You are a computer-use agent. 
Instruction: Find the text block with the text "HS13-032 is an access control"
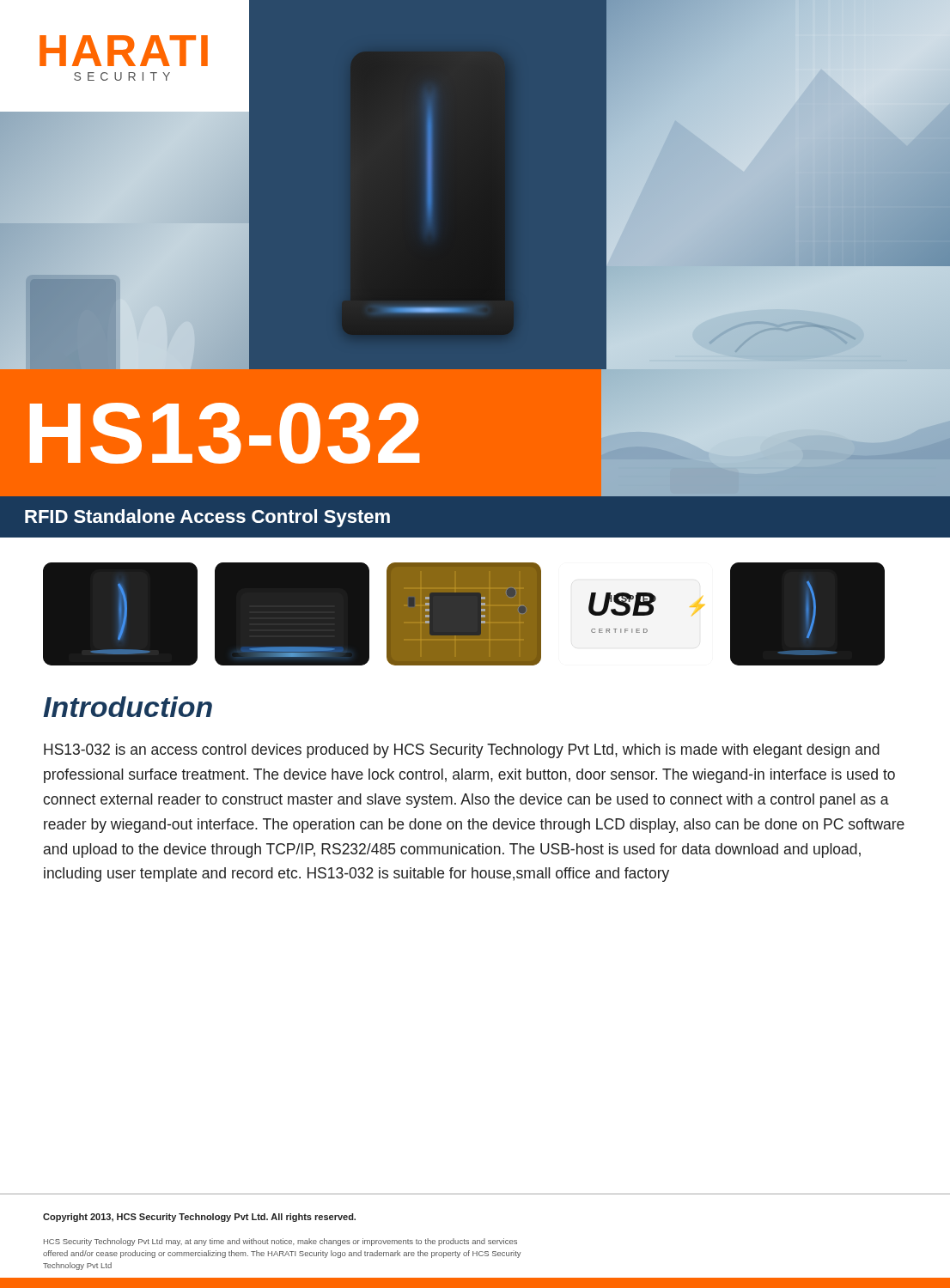[x=477, y=812]
